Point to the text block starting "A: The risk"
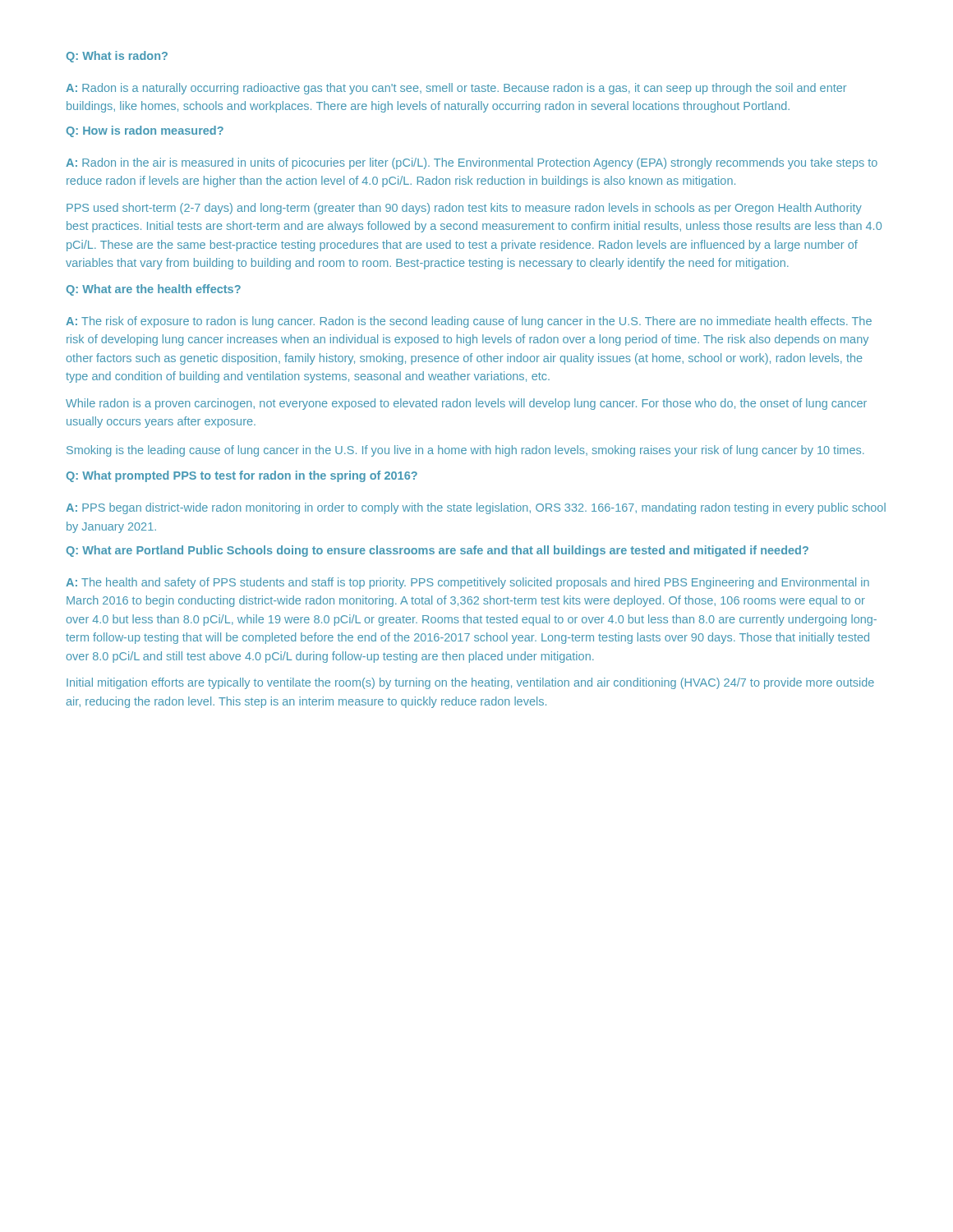 (x=476, y=349)
